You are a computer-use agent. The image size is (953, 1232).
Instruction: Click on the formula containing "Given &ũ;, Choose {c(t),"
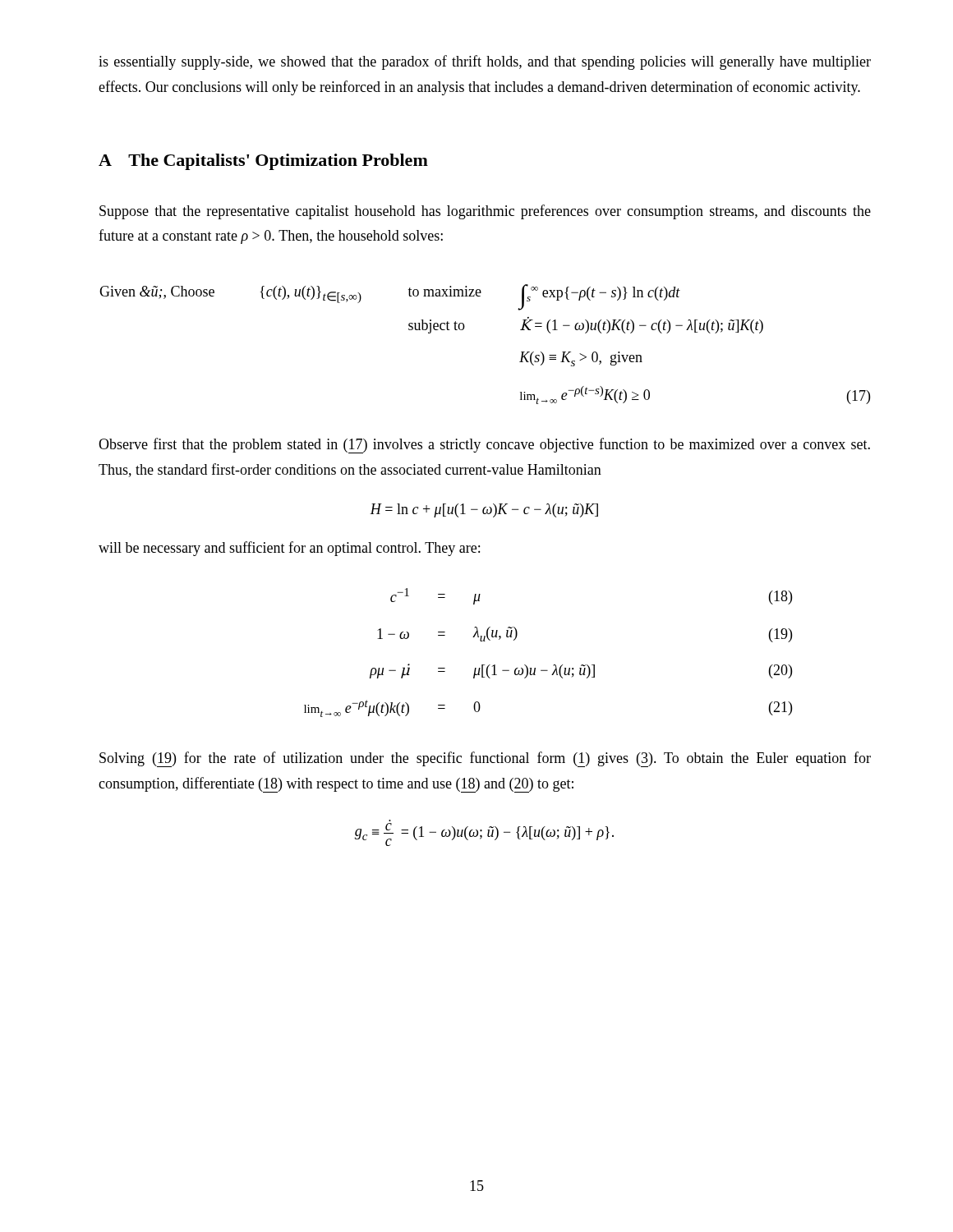click(x=148, y=296)
